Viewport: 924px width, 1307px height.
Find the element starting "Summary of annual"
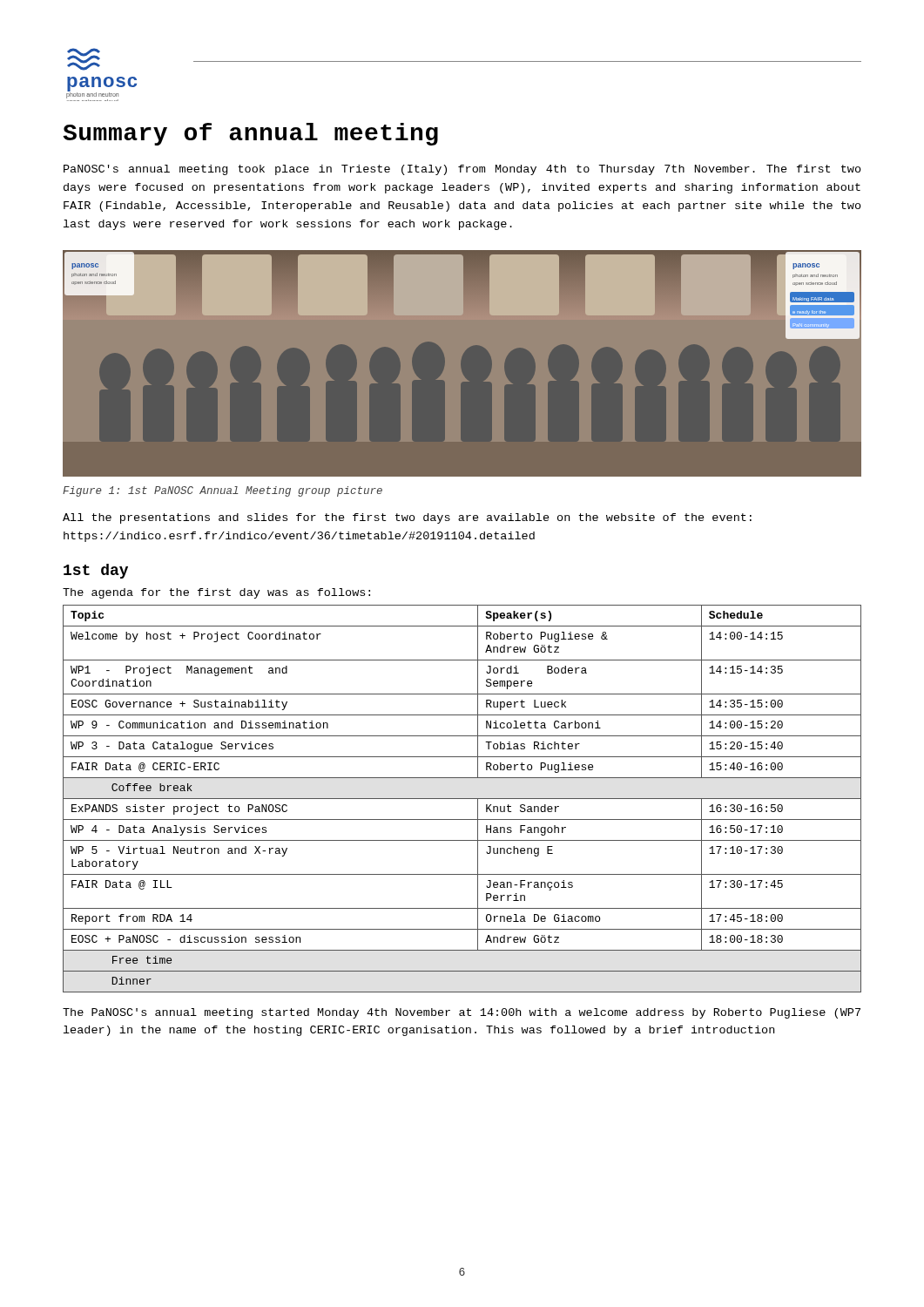[251, 134]
